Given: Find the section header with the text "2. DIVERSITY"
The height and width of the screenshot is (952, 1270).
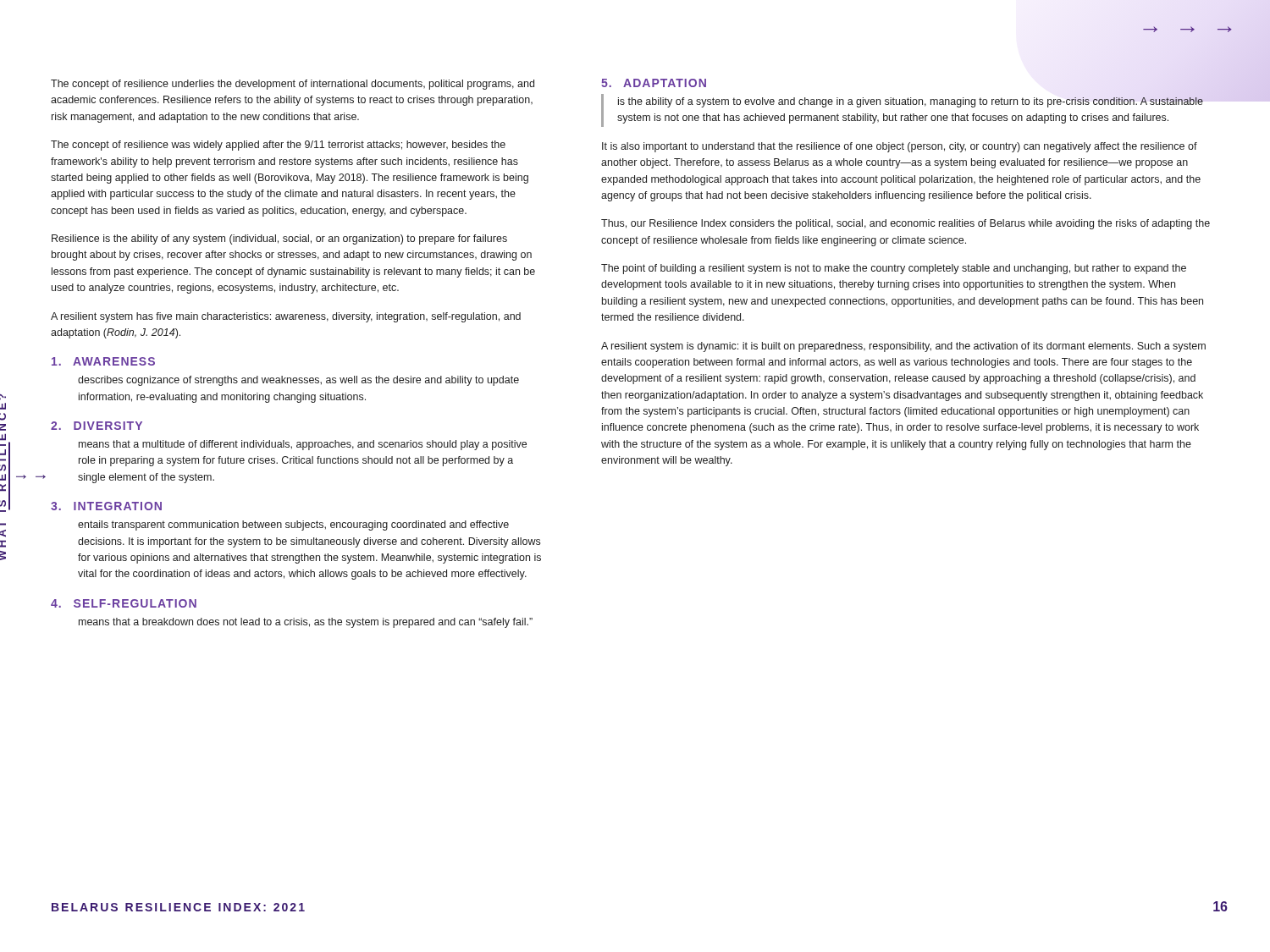Looking at the screenshot, I should coord(97,426).
